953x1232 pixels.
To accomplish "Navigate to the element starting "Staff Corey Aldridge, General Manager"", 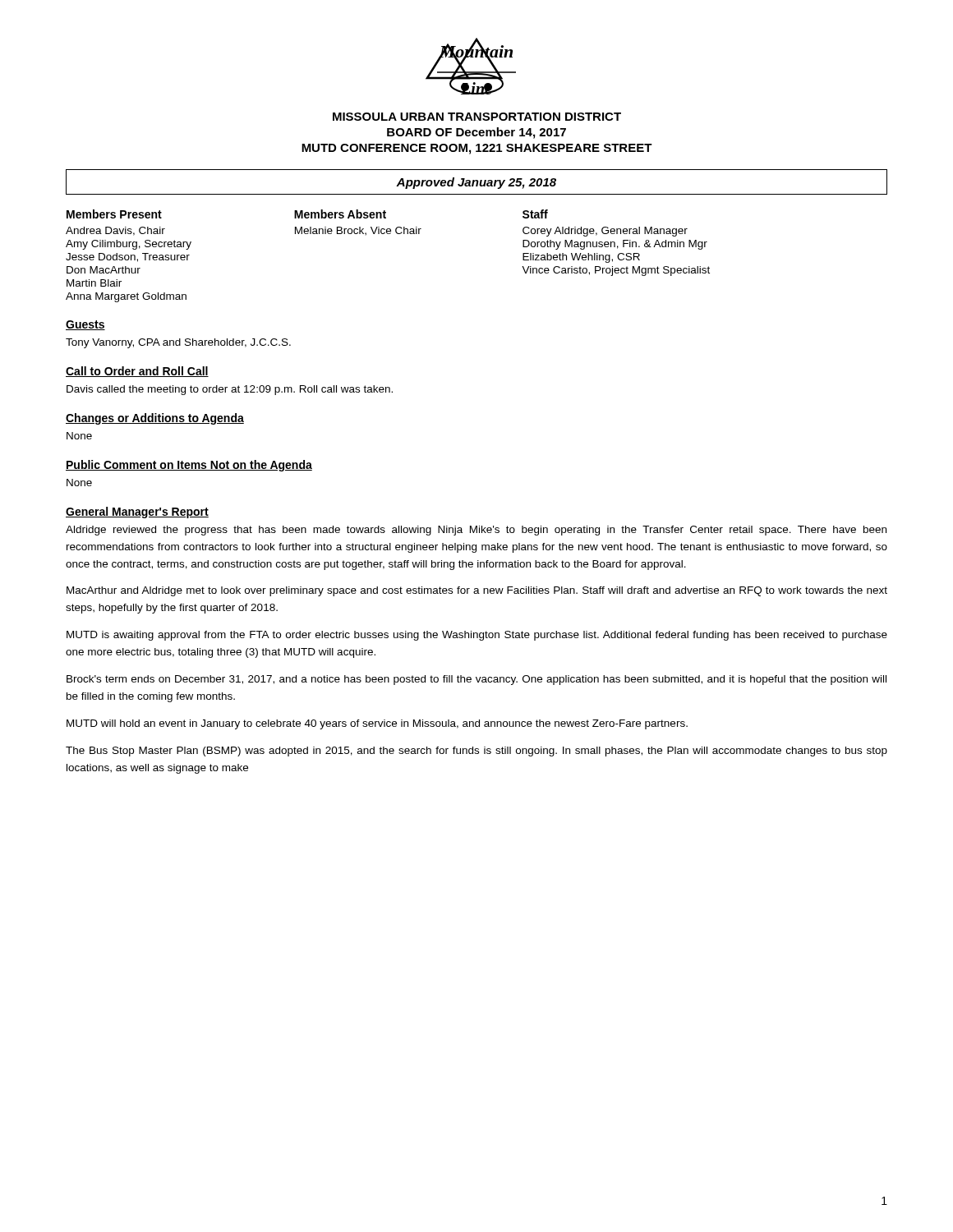I will [x=705, y=242].
